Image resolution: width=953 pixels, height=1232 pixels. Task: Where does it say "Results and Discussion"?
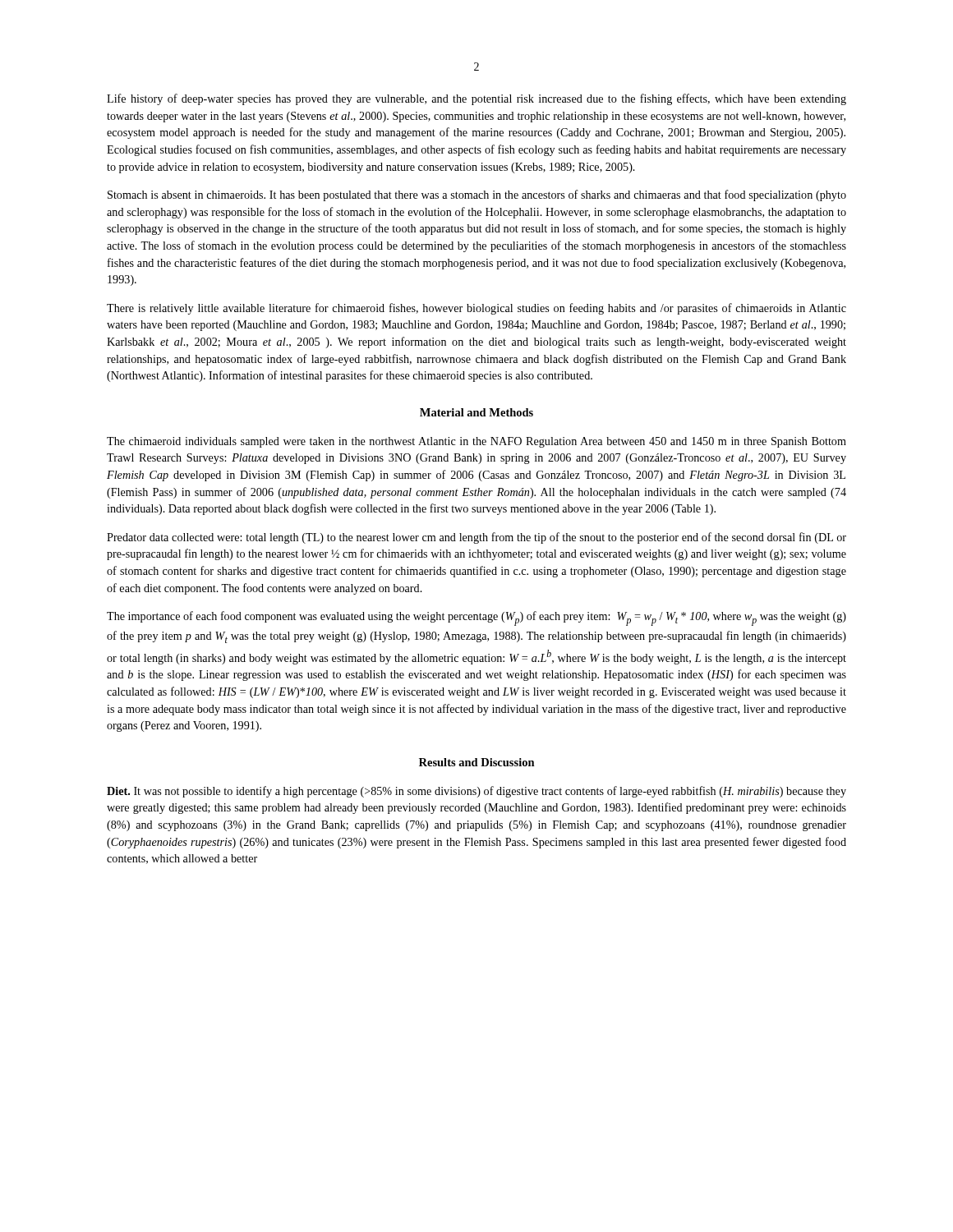(x=476, y=762)
